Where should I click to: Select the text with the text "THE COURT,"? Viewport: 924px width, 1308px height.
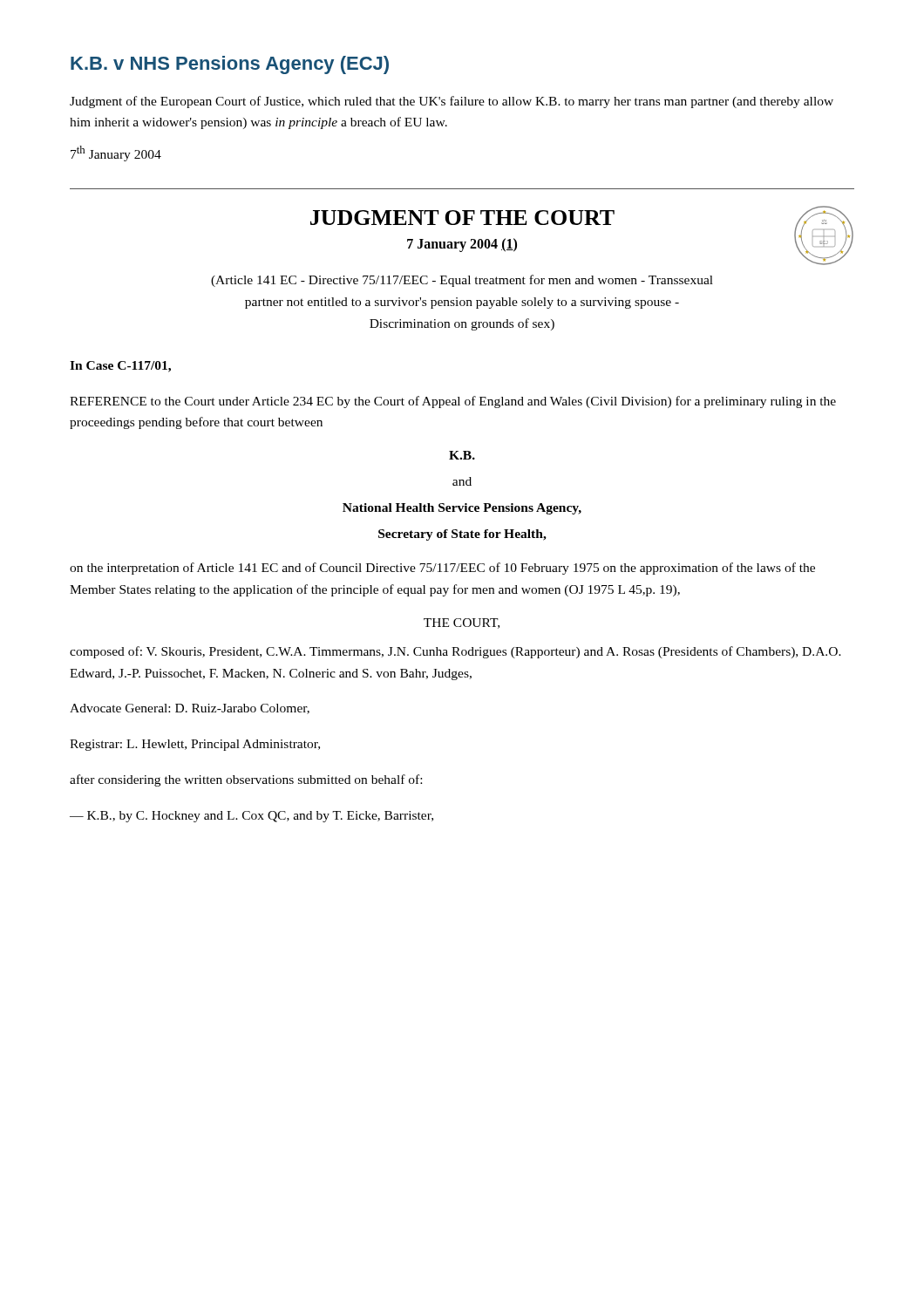(x=462, y=622)
